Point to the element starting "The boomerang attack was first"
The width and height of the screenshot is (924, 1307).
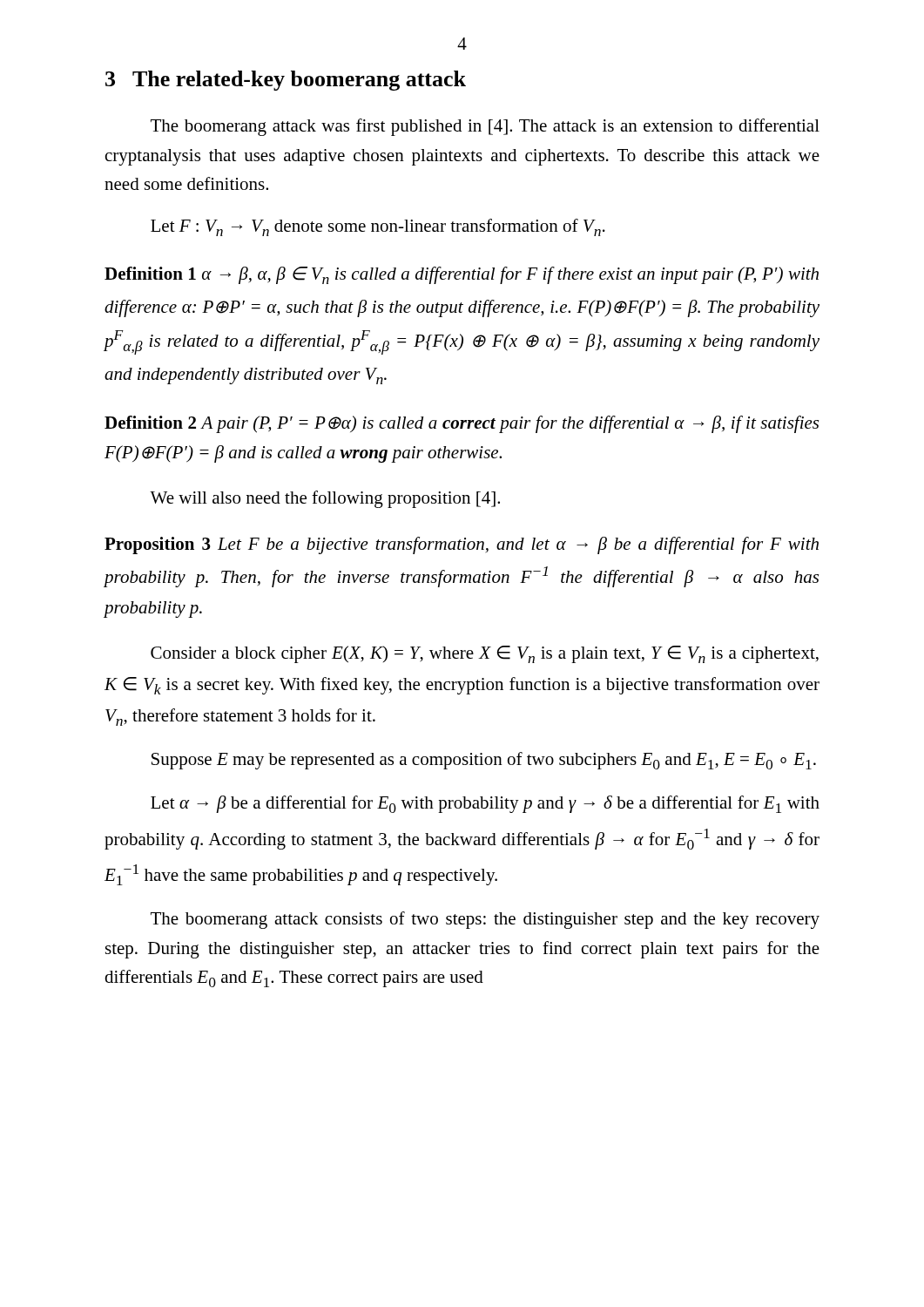click(x=462, y=155)
